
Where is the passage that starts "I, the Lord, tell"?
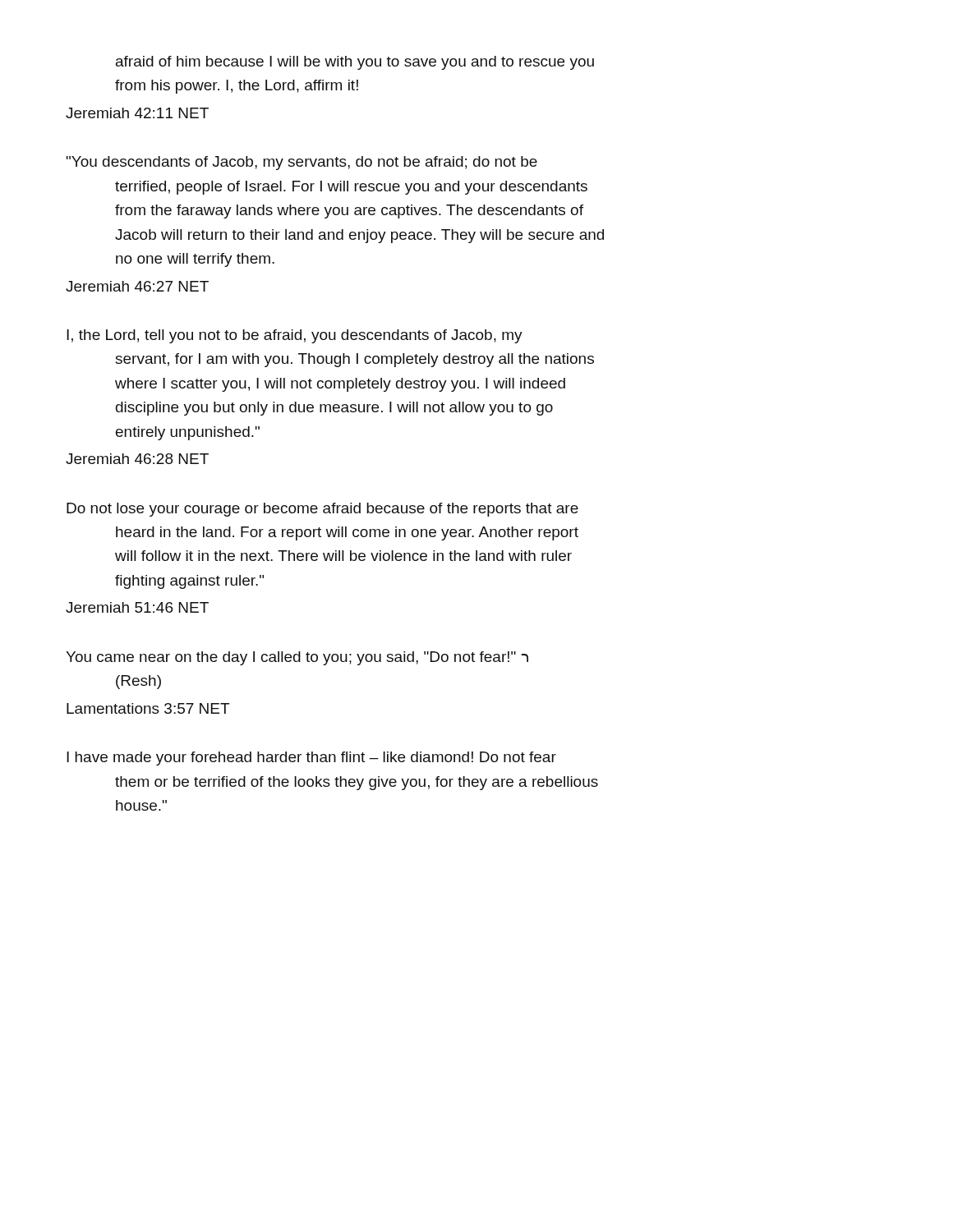476,397
